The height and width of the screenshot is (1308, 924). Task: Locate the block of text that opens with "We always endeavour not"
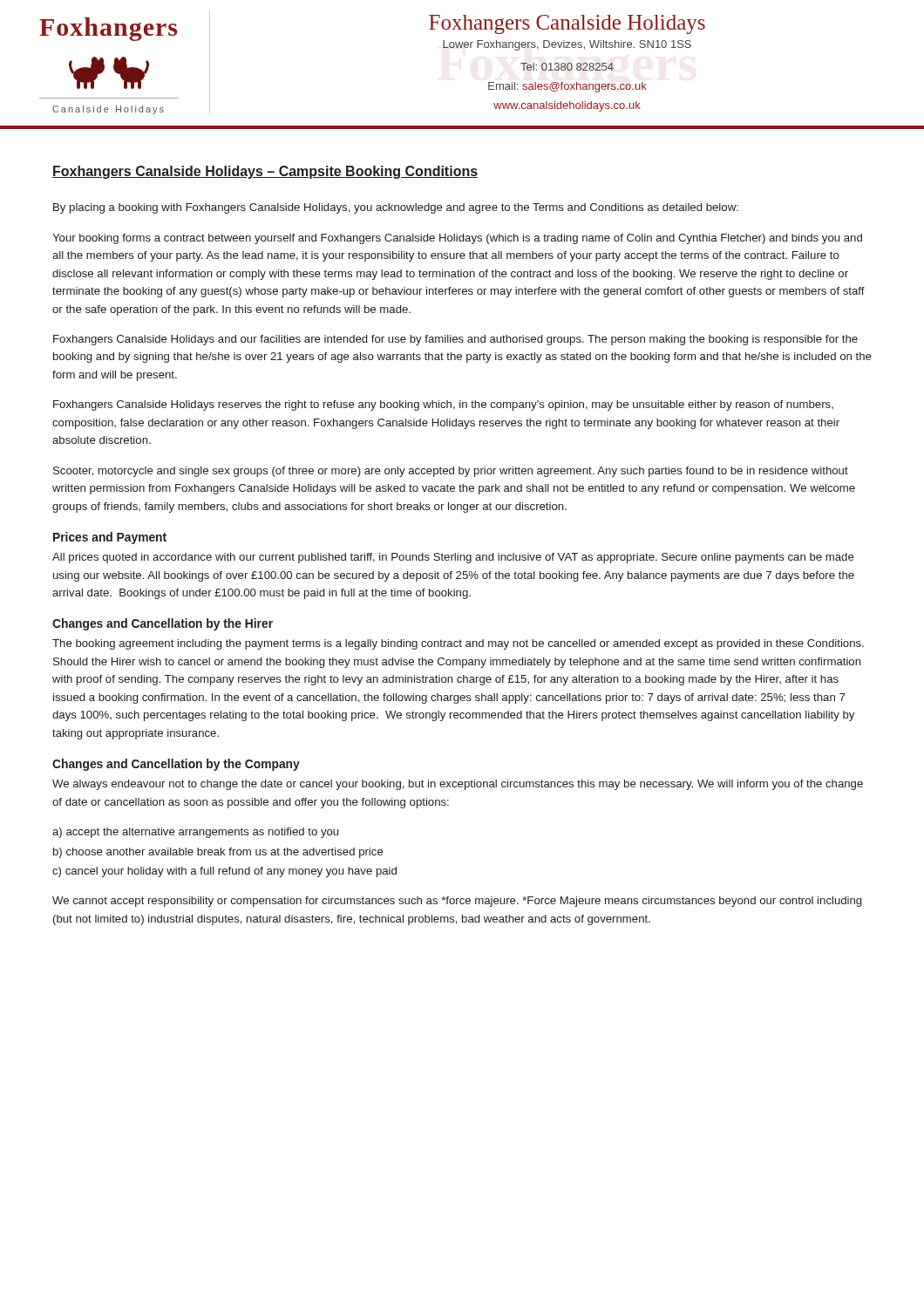(458, 793)
